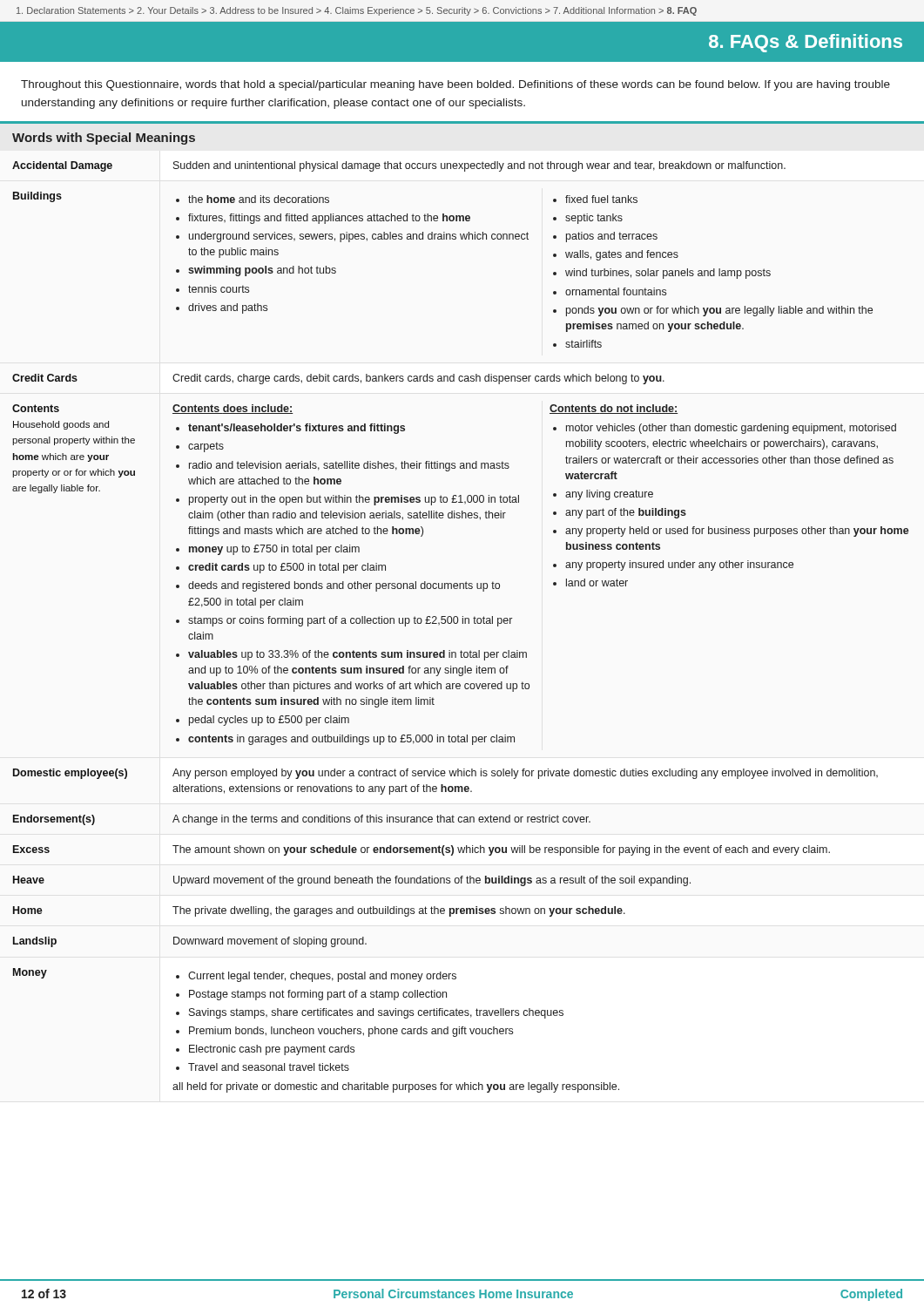Locate the table with the text "Sudden and unintentional physical"
Screen dimensions: 1307x924
point(462,627)
